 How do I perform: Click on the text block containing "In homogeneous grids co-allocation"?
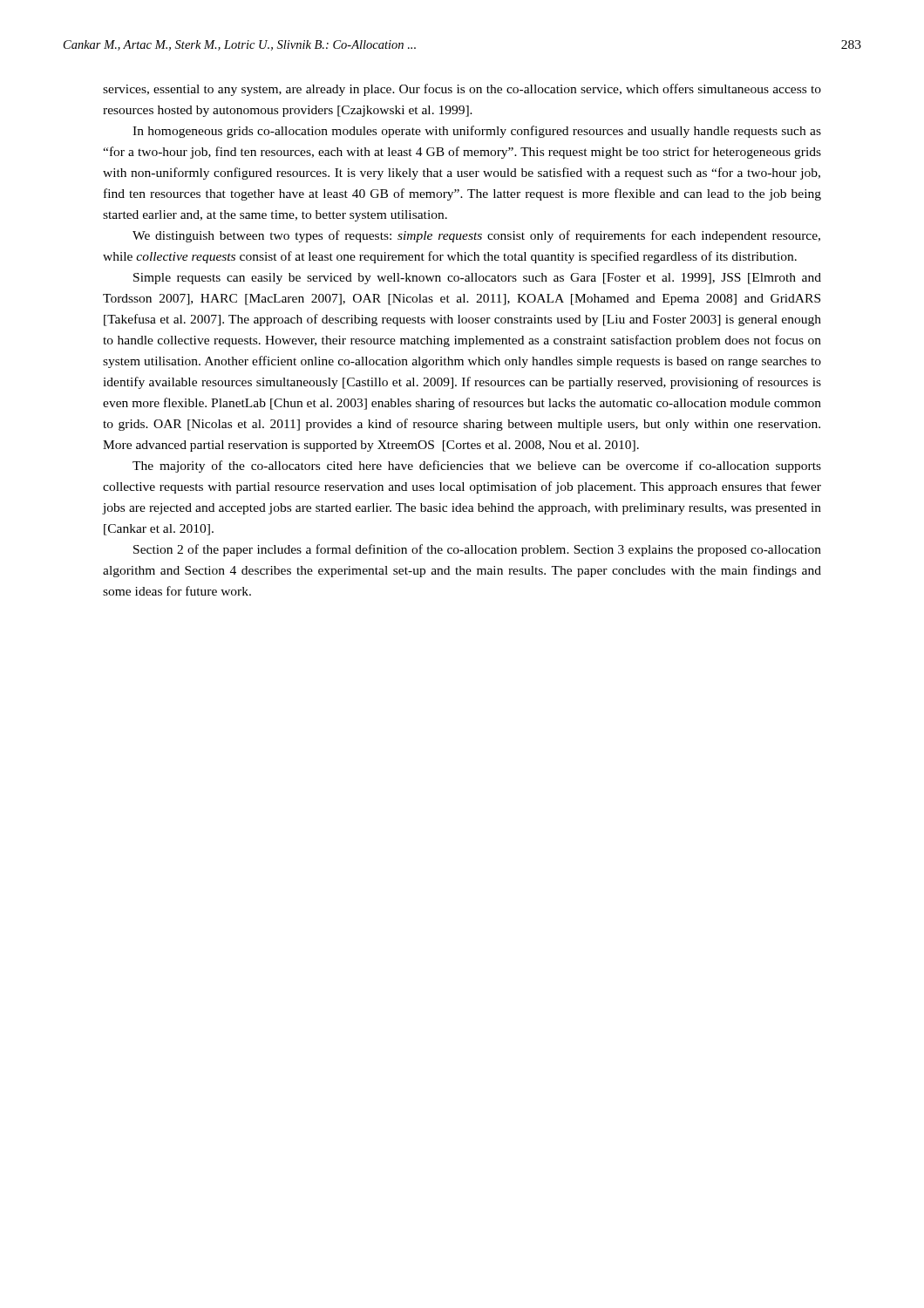pos(462,173)
